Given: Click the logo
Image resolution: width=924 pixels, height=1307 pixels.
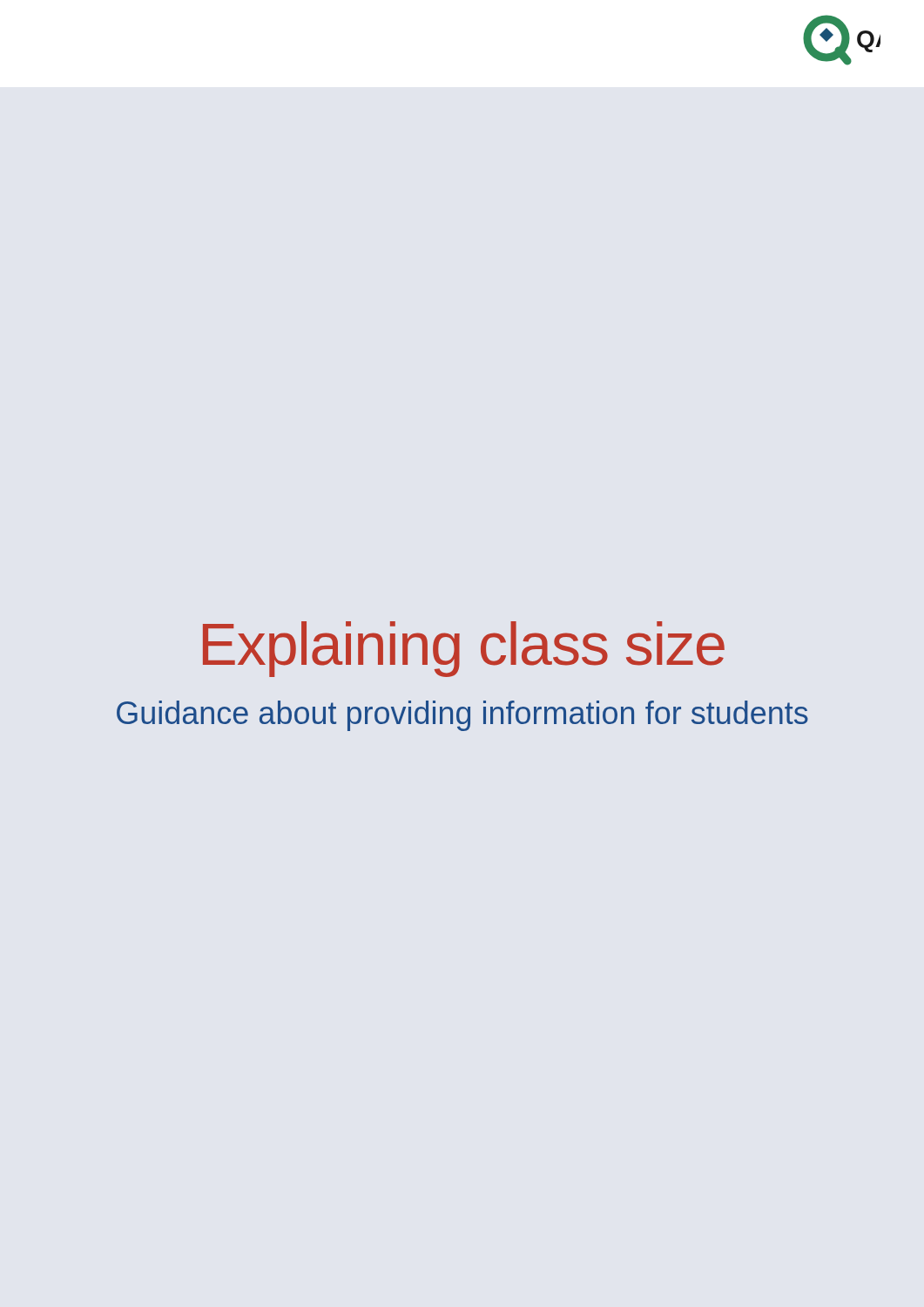Looking at the screenshot, I should point(841,44).
